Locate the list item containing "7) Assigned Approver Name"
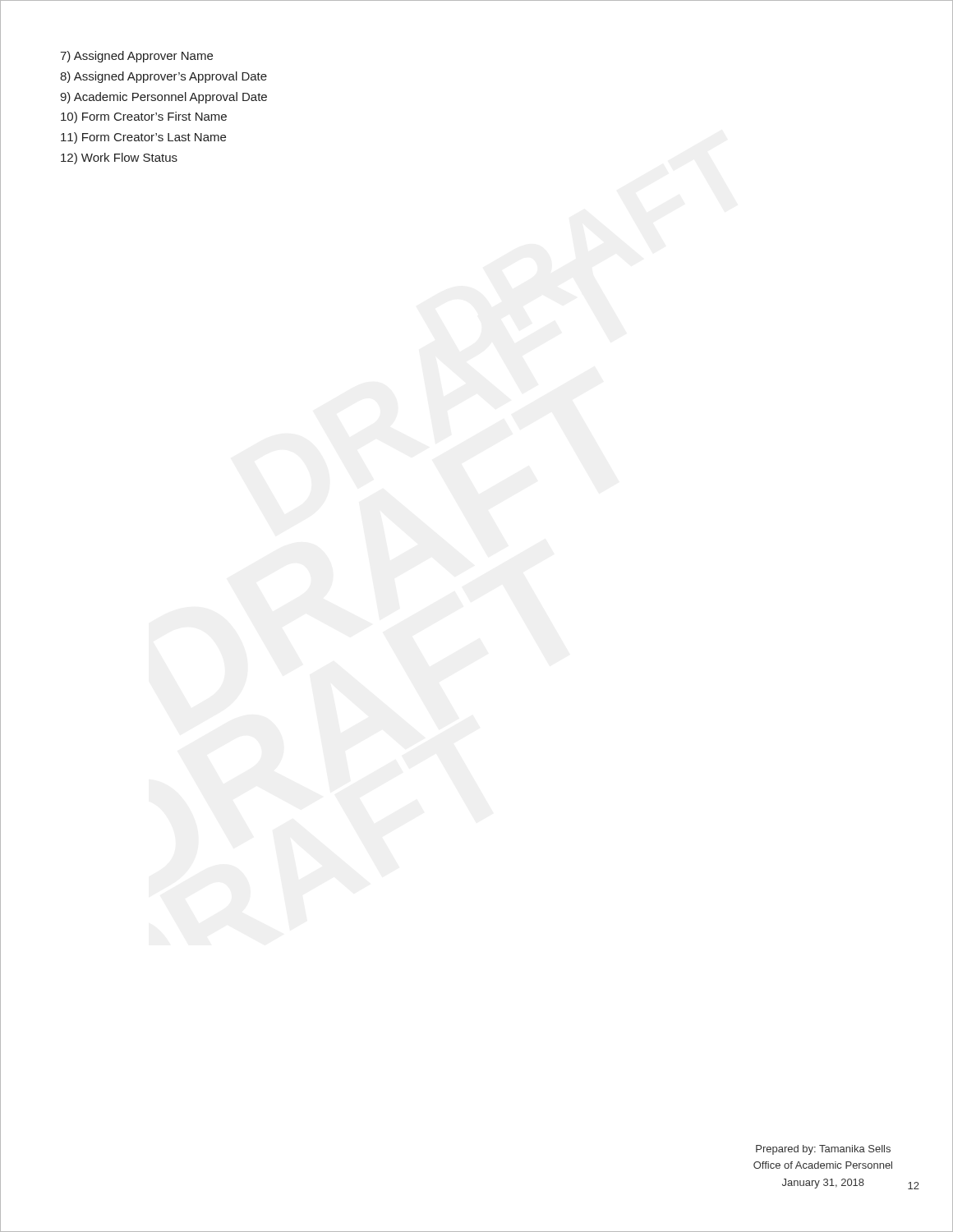 [x=137, y=55]
